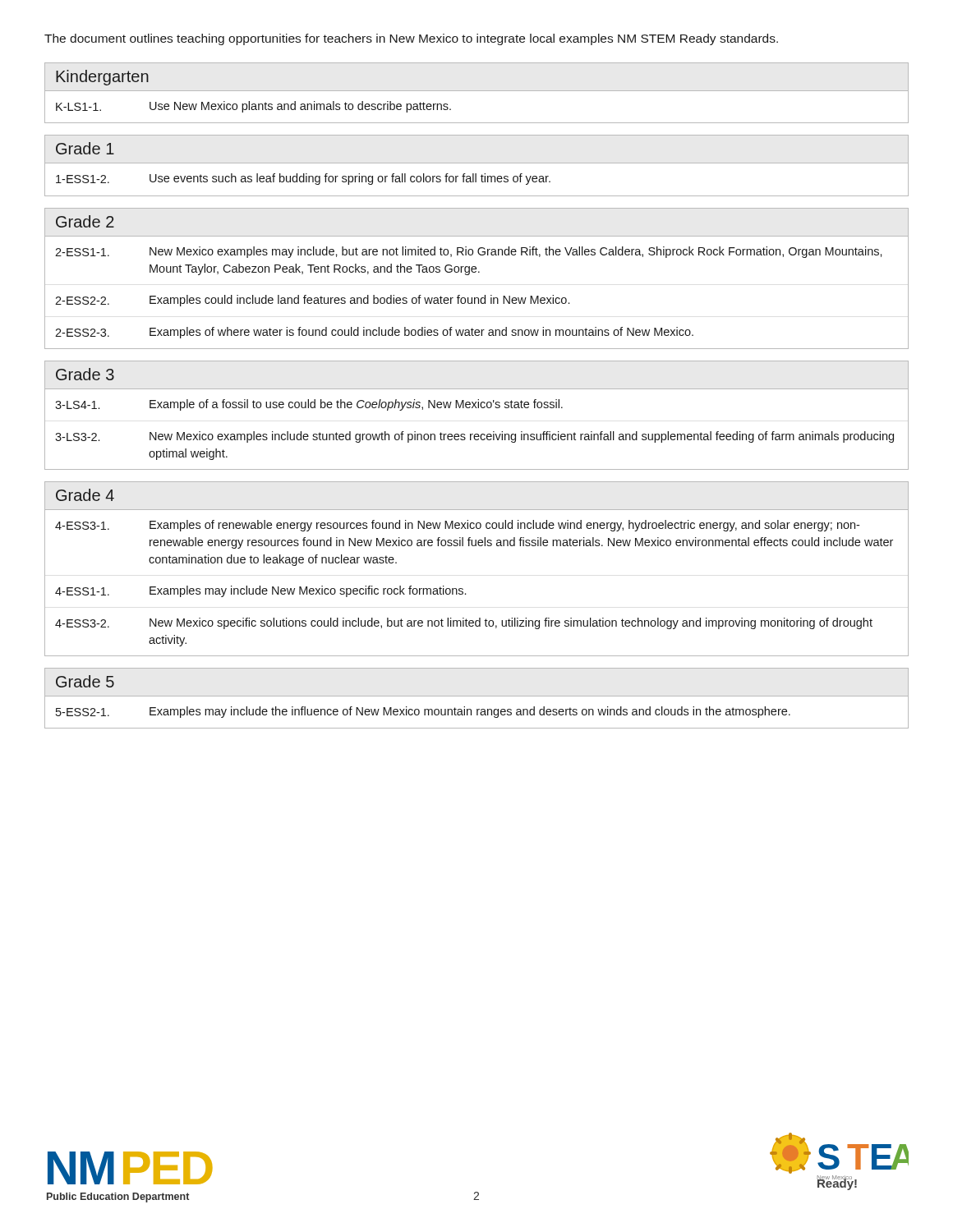Point to the region starting "Grade 1 1-ESS1-2. Use events"

(x=476, y=166)
